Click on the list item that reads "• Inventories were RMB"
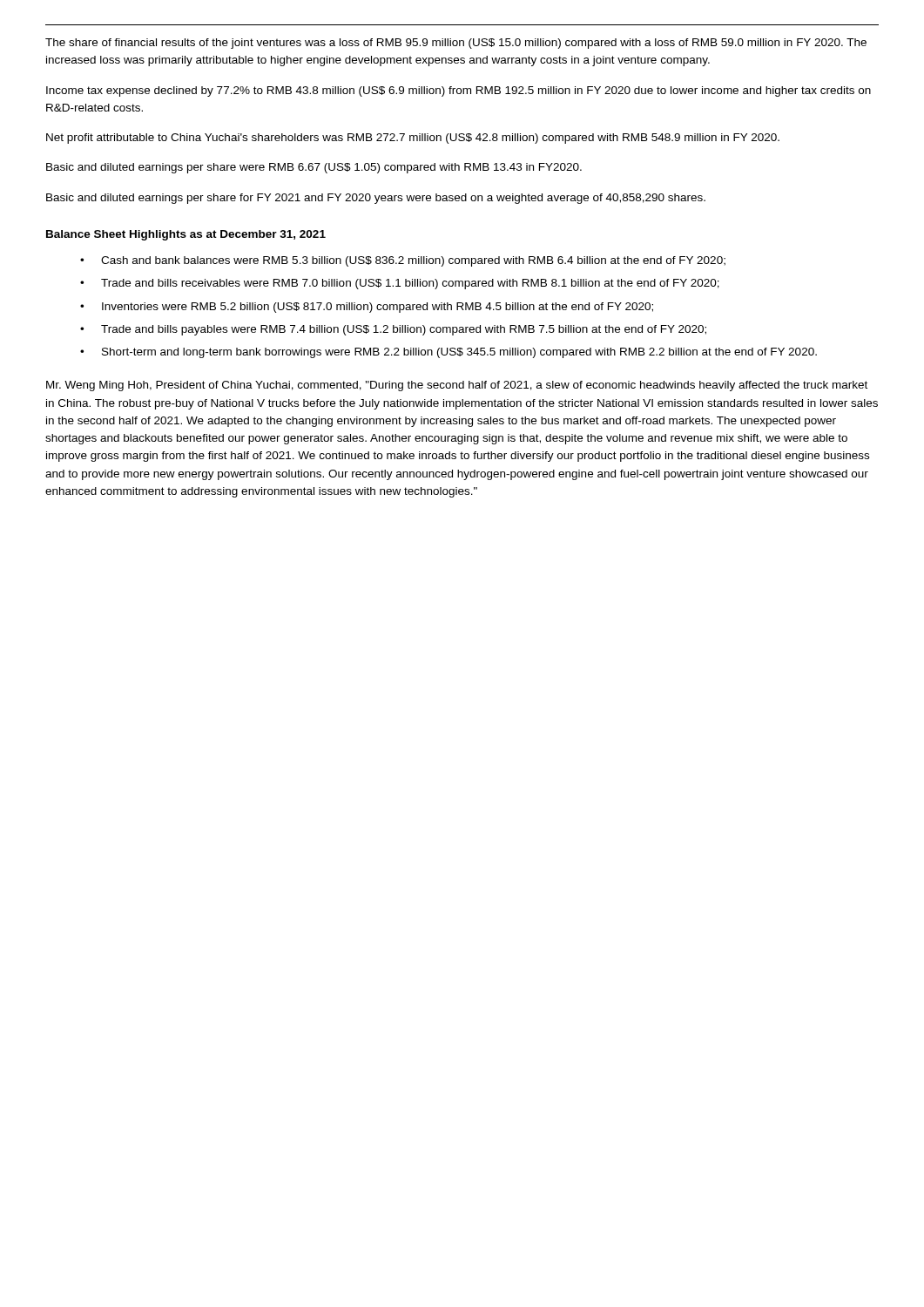Viewport: 924px width, 1307px height. pos(479,306)
